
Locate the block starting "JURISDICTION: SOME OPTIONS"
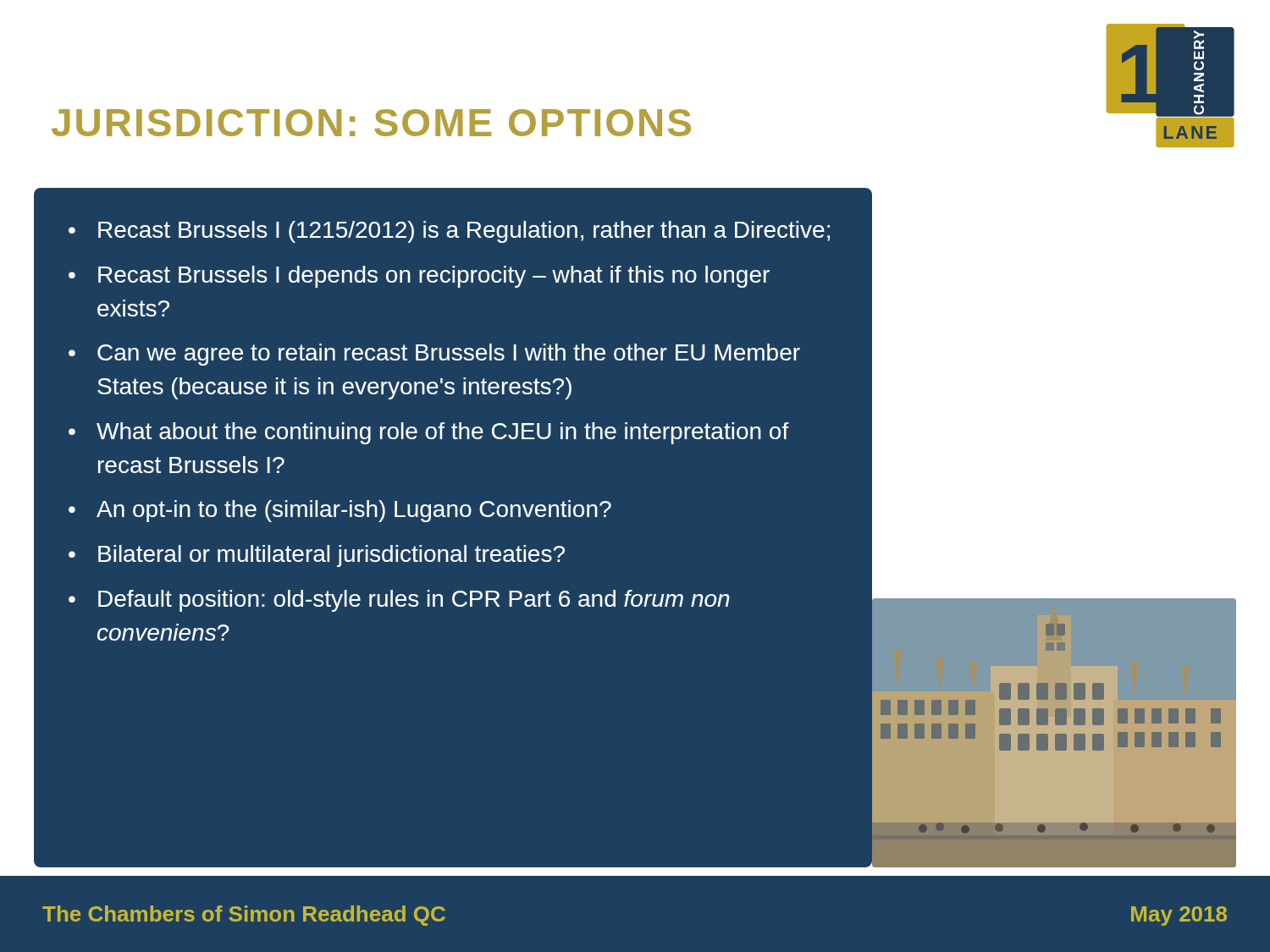432,123
